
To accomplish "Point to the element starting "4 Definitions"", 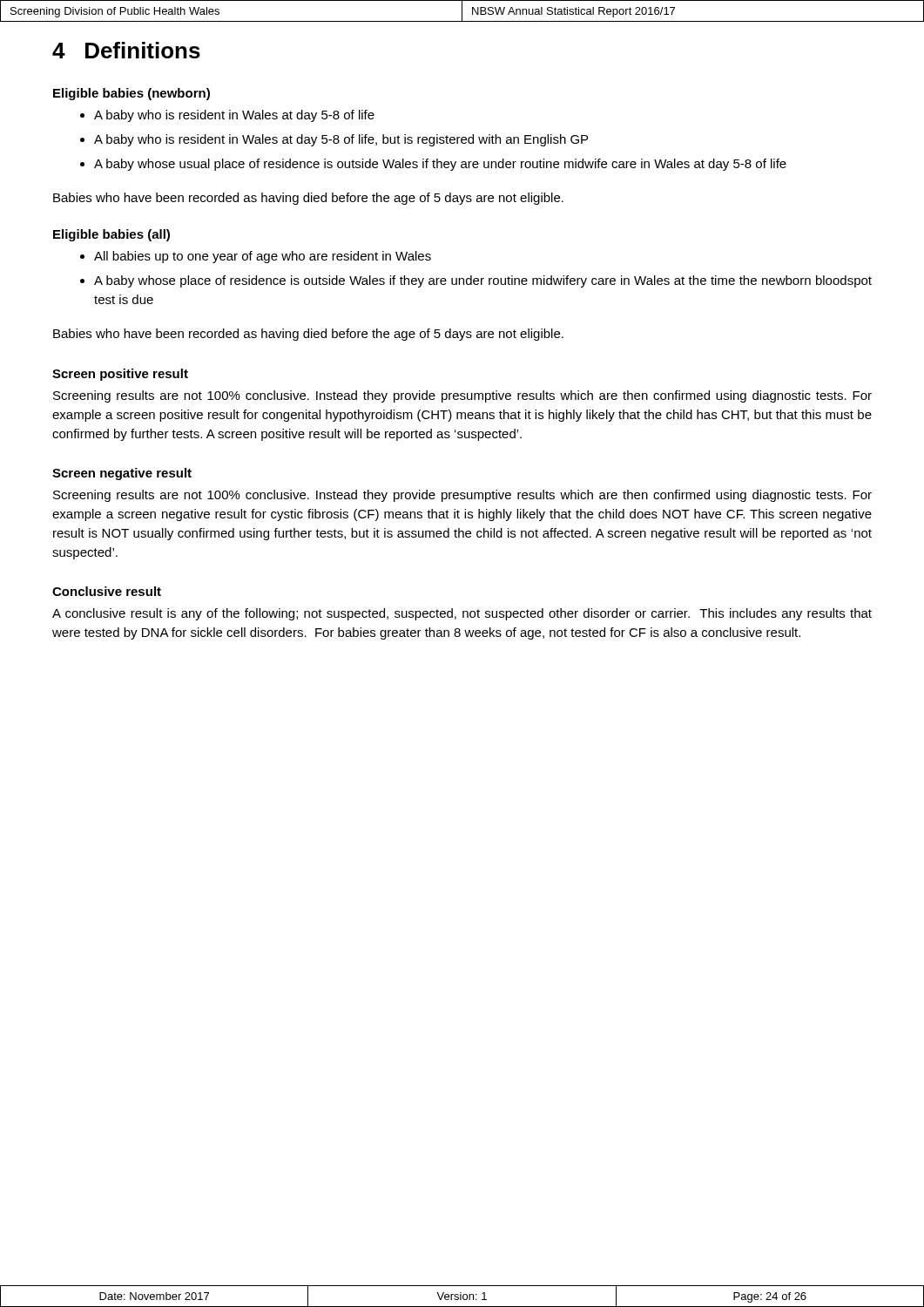I will pyautogui.click(x=126, y=50).
